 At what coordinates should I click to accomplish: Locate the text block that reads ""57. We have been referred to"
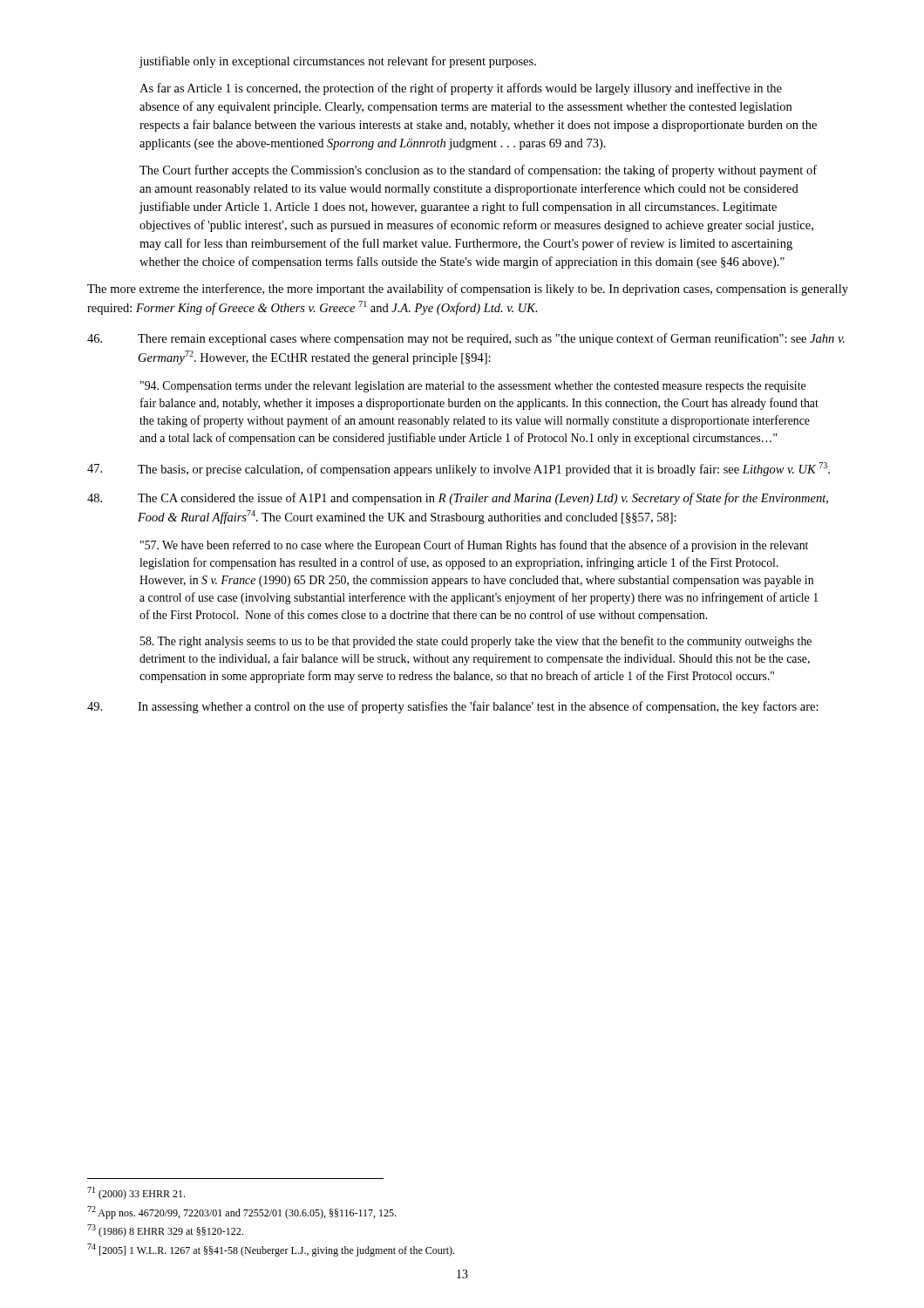(x=479, y=580)
